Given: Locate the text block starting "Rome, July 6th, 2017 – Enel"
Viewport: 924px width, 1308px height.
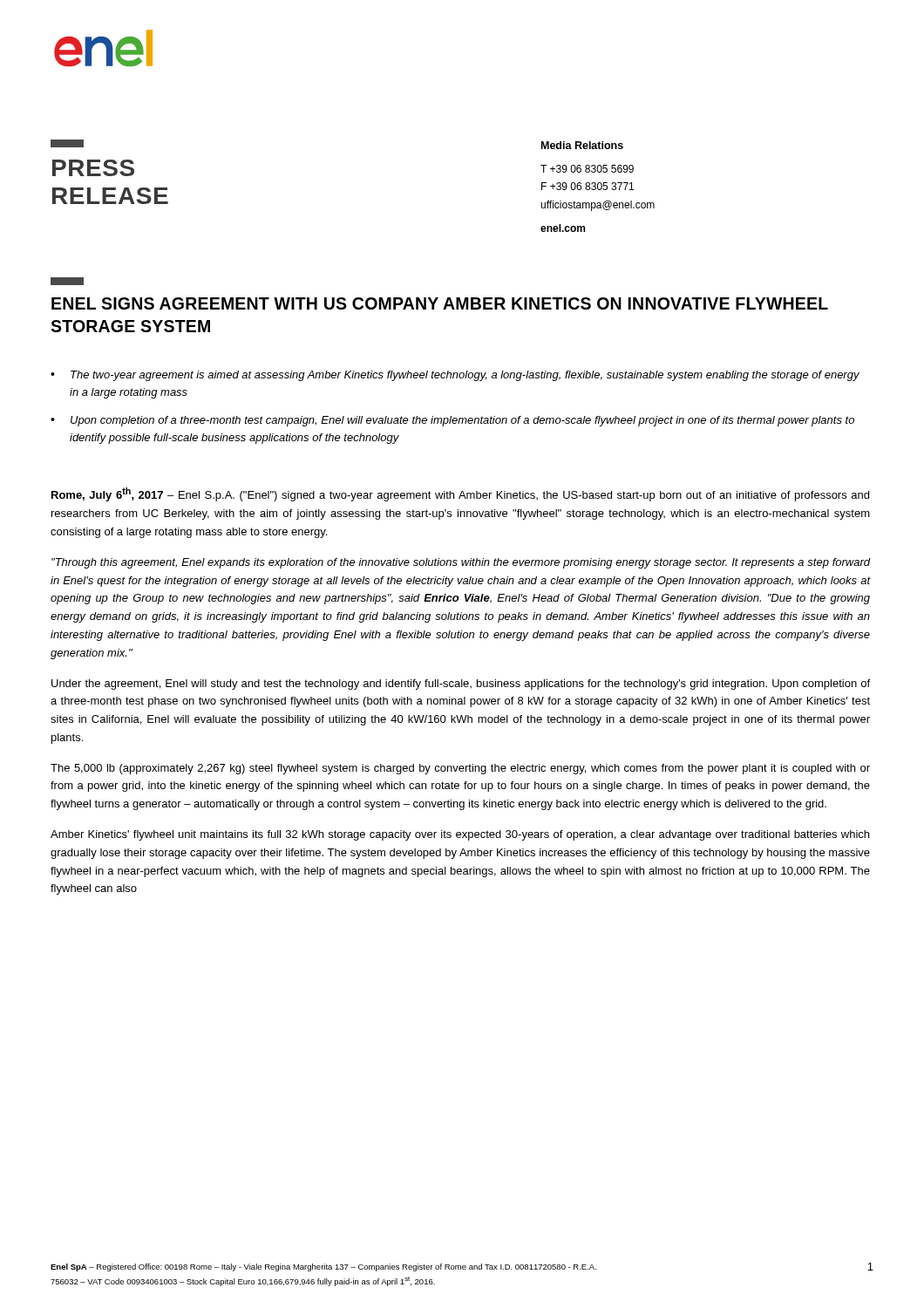Looking at the screenshot, I should (460, 512).
